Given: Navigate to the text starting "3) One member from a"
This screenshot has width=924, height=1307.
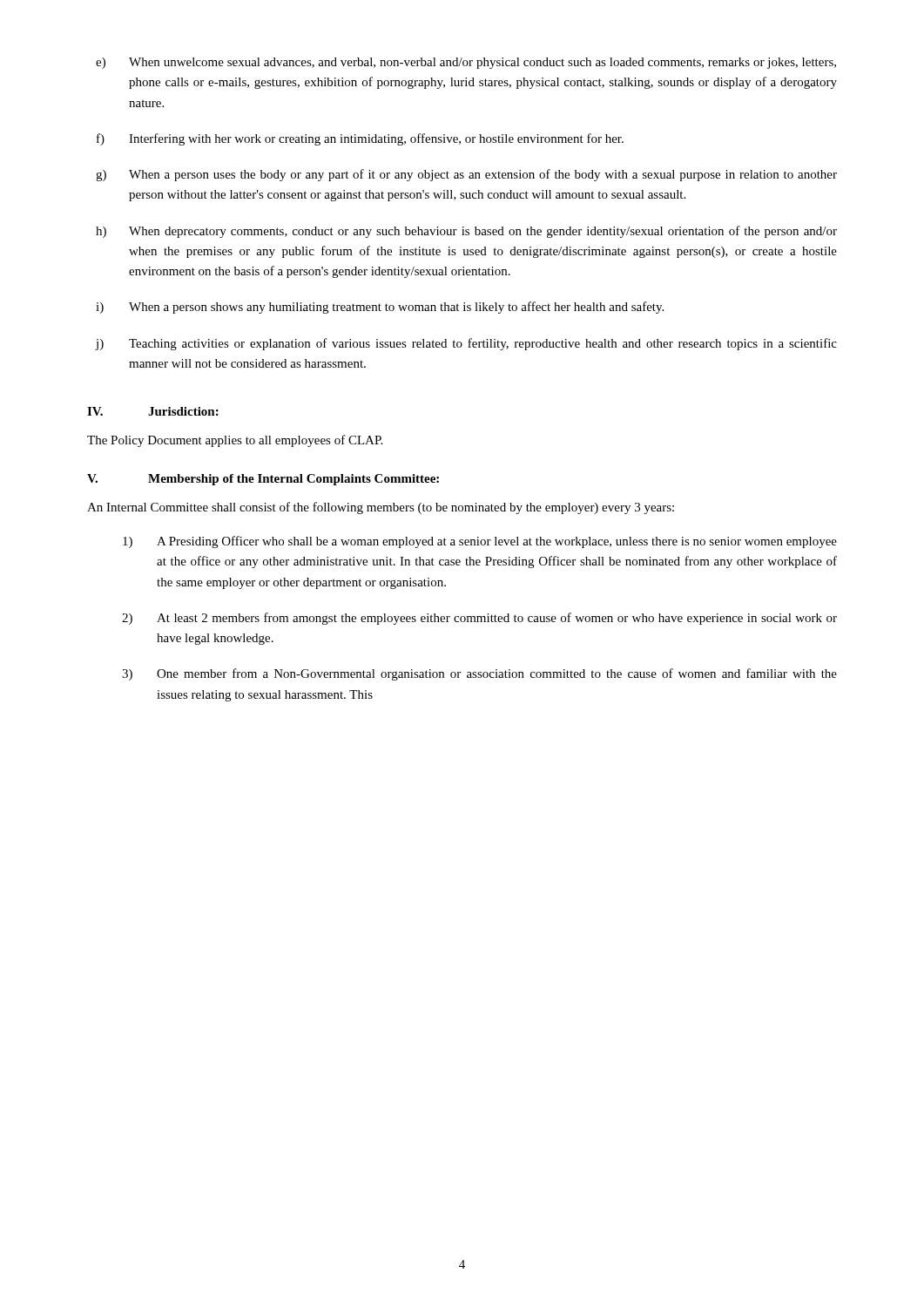Looking at the screenshot, I should (x=479, y=684).
